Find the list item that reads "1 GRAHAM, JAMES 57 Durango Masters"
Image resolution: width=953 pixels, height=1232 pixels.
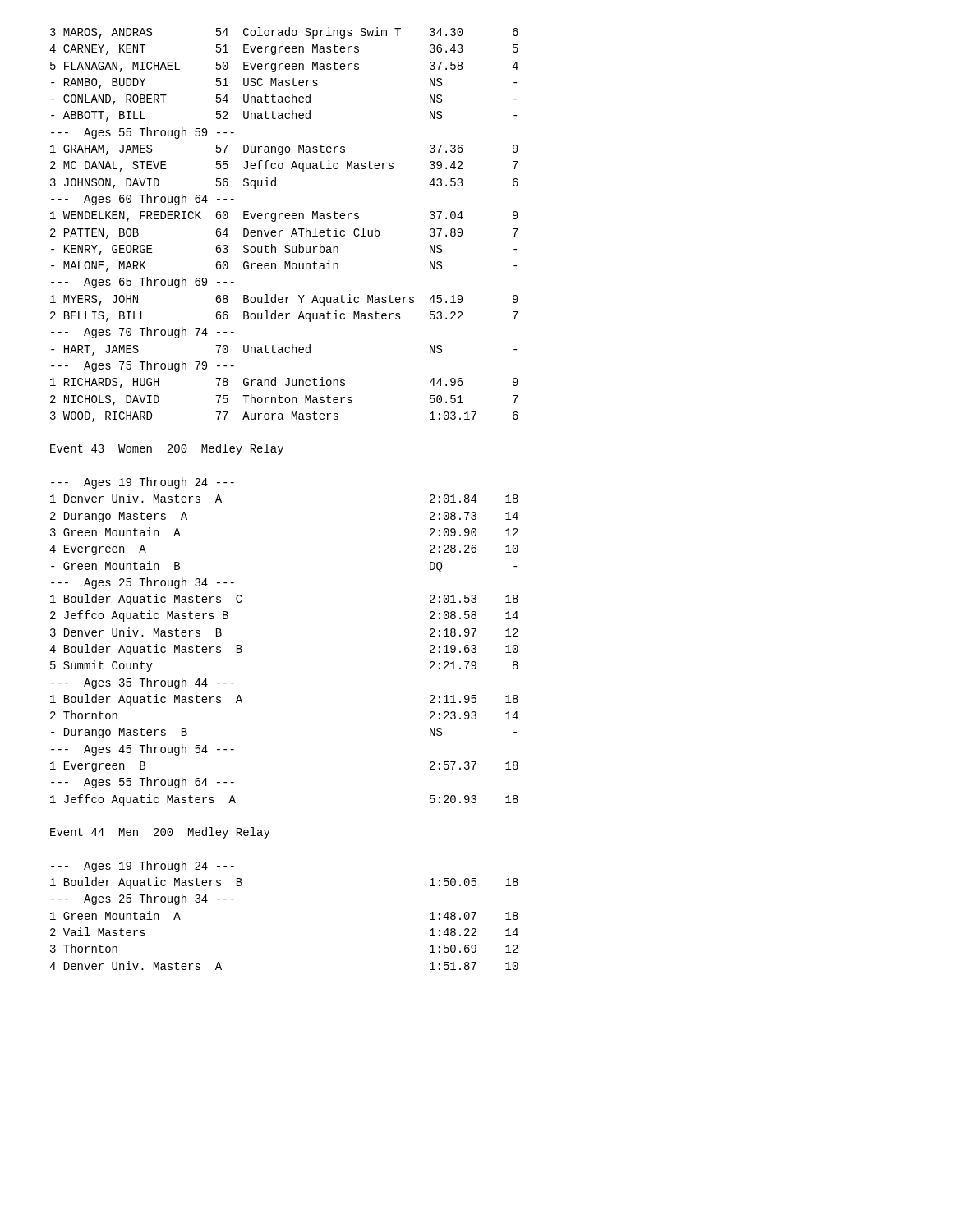click(284, 150)
